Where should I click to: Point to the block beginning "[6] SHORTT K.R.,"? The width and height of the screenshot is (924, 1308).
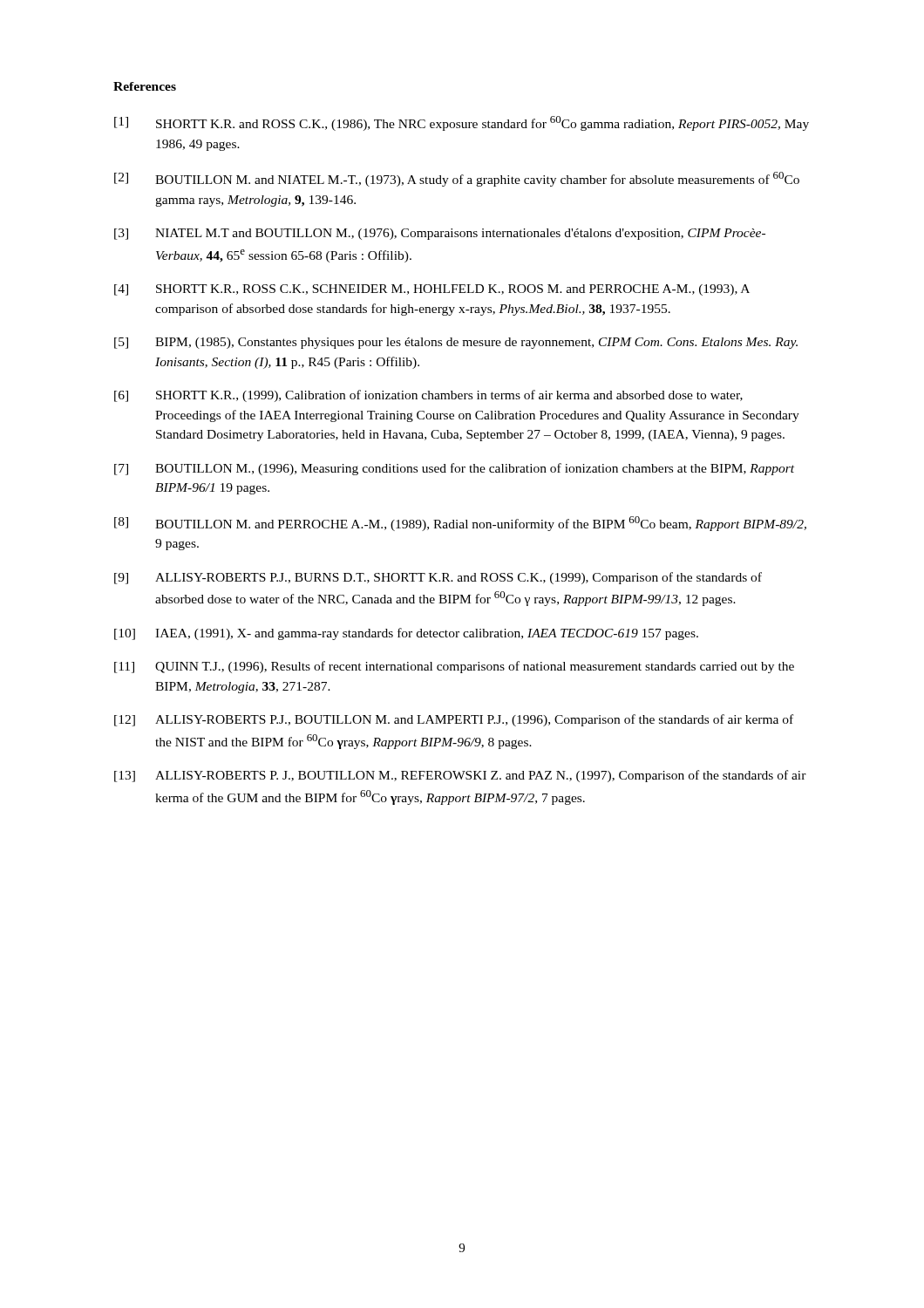(x=462, y=415)
